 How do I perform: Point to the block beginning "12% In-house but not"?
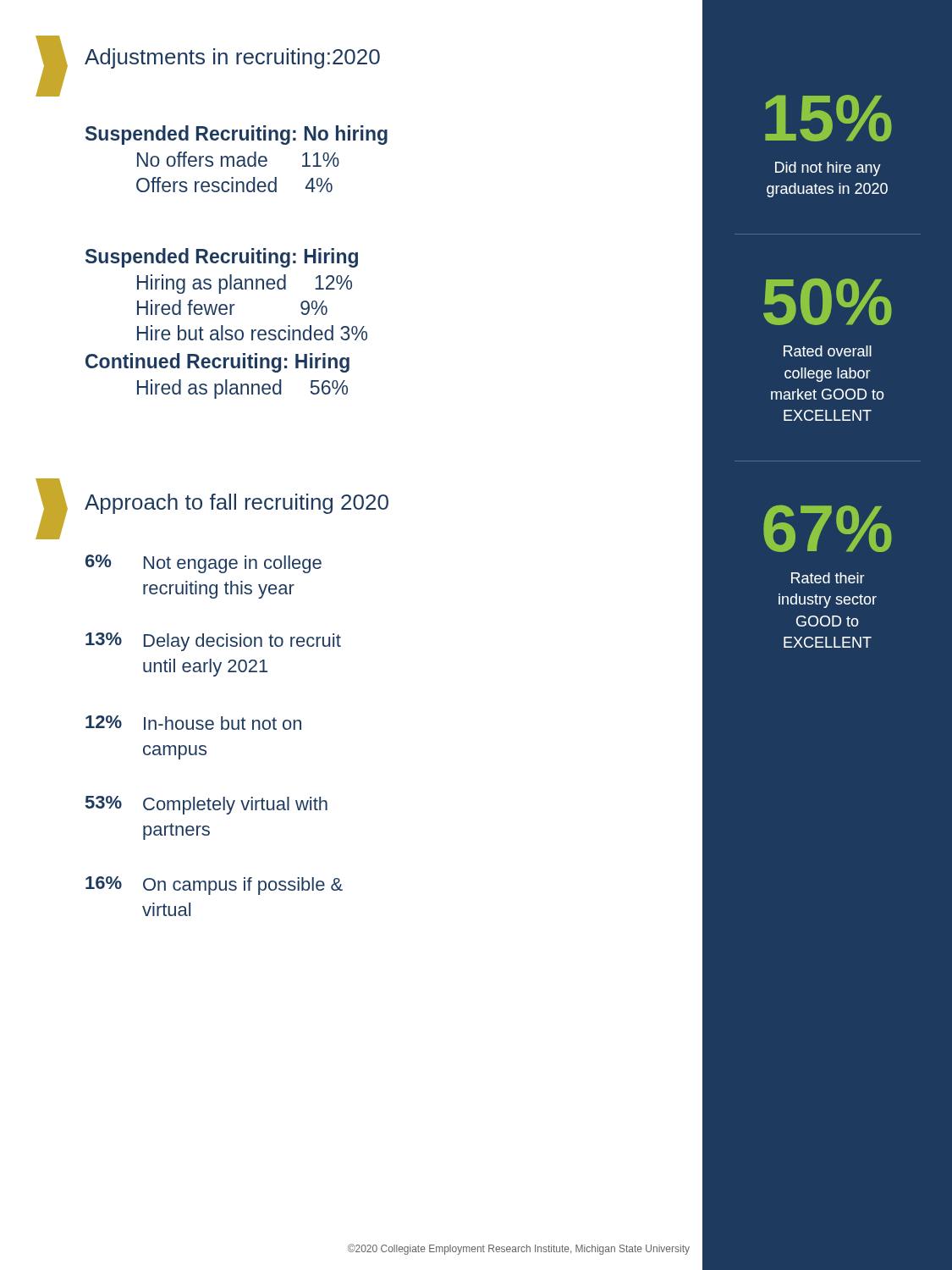coord(194,736)
